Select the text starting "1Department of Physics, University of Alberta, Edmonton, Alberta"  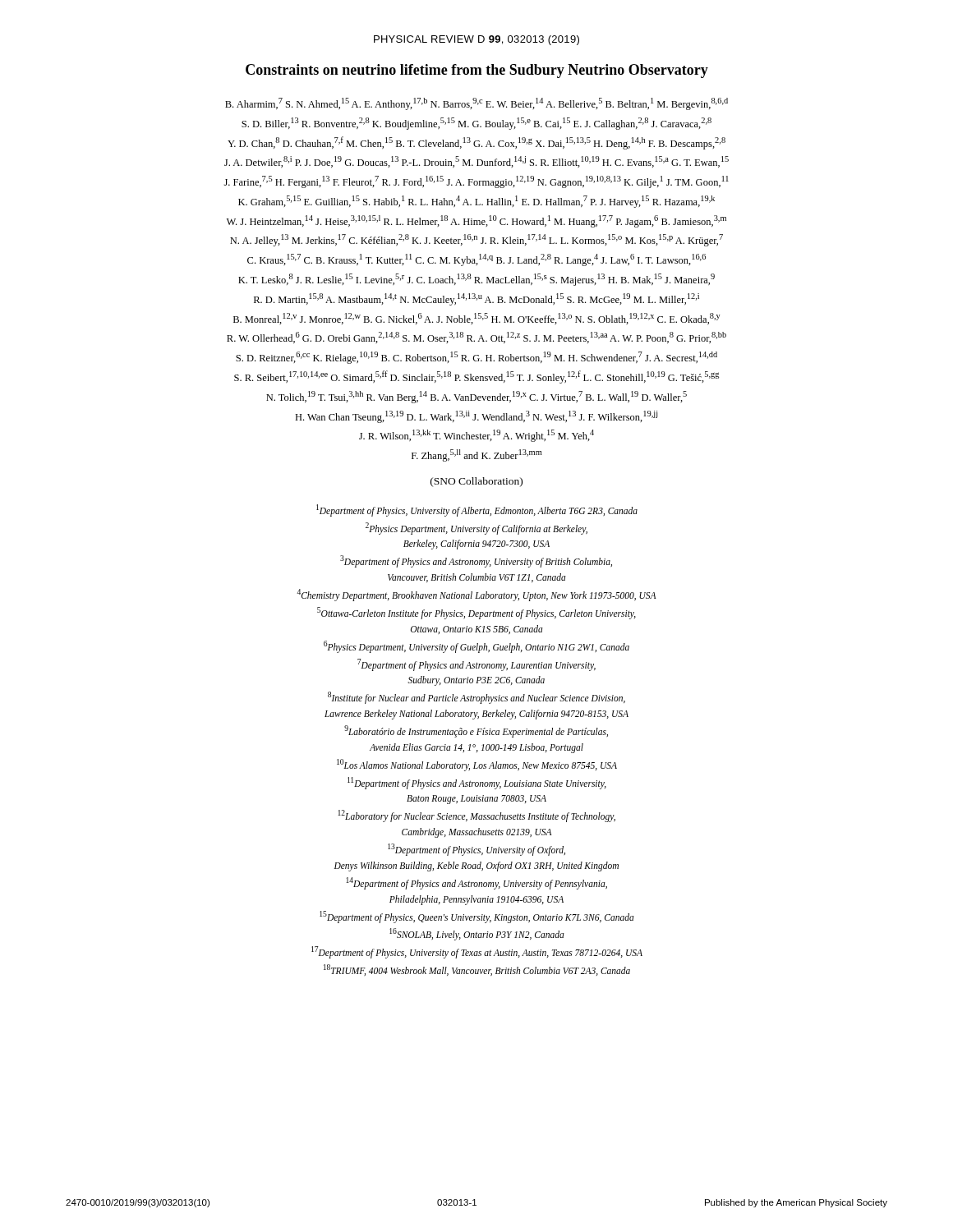tap(476, 739)
